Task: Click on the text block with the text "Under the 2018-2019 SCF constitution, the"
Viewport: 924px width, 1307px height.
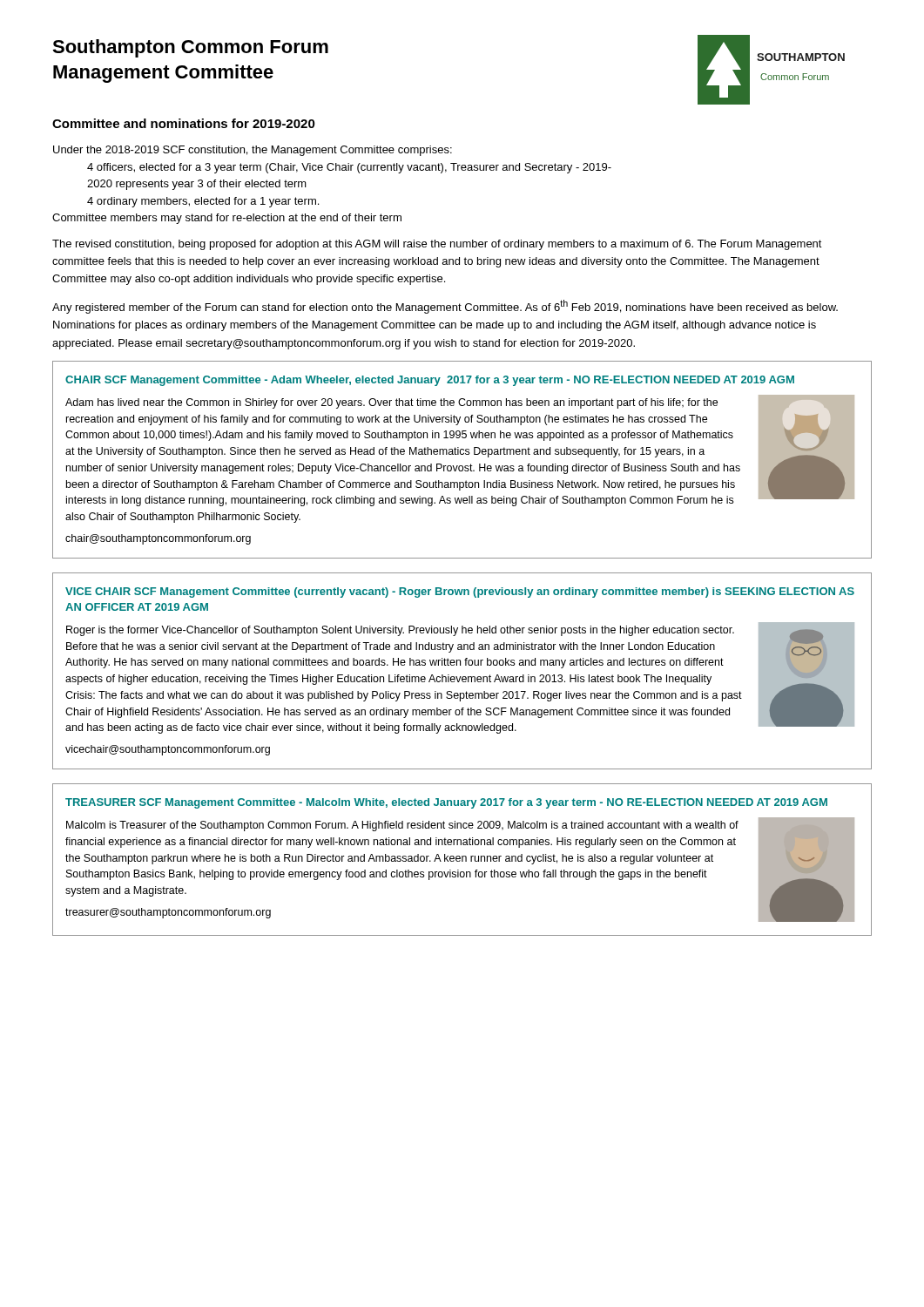Action: coord(253,151)
